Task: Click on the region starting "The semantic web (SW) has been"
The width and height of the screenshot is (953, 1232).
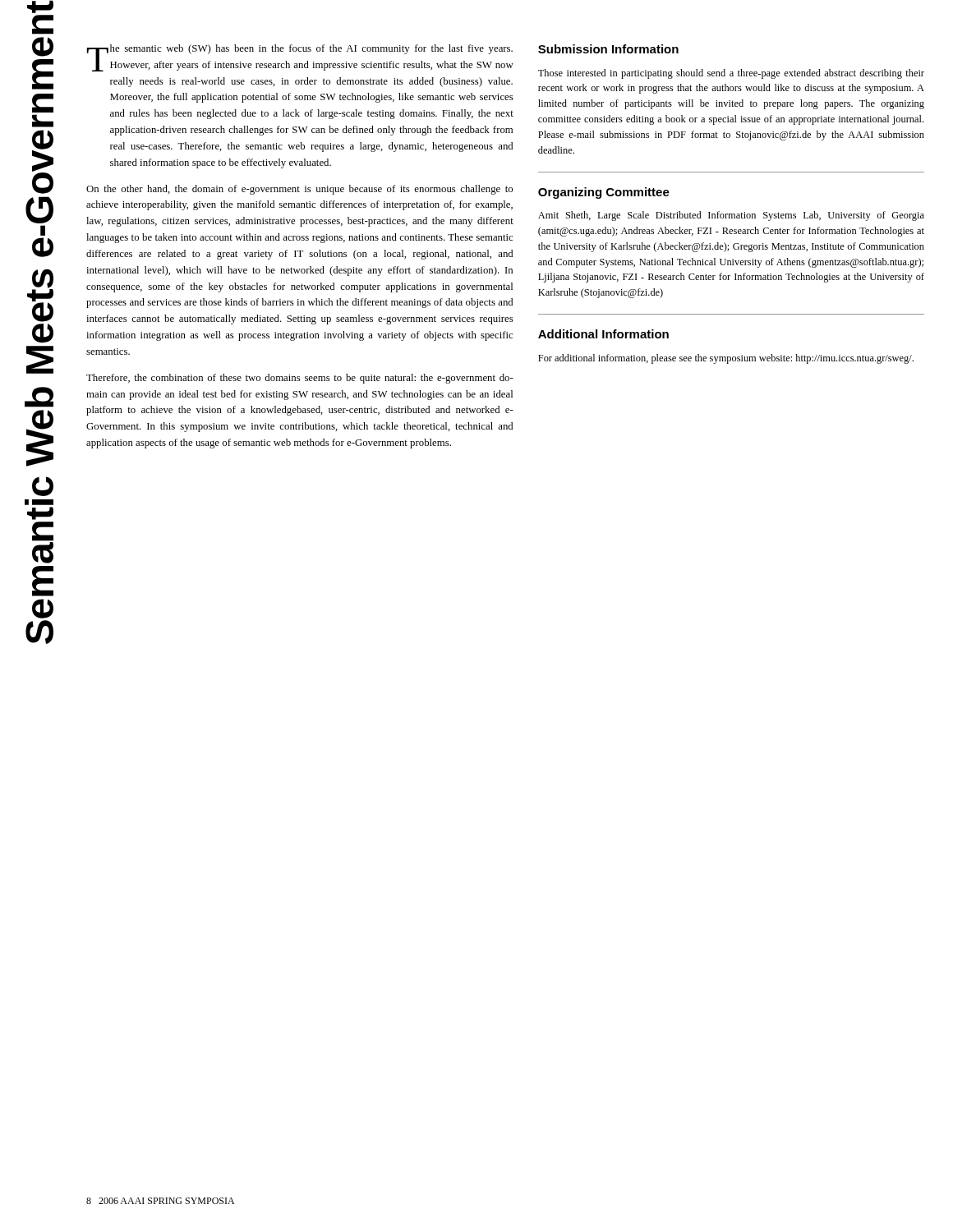Action: (300, 246)
